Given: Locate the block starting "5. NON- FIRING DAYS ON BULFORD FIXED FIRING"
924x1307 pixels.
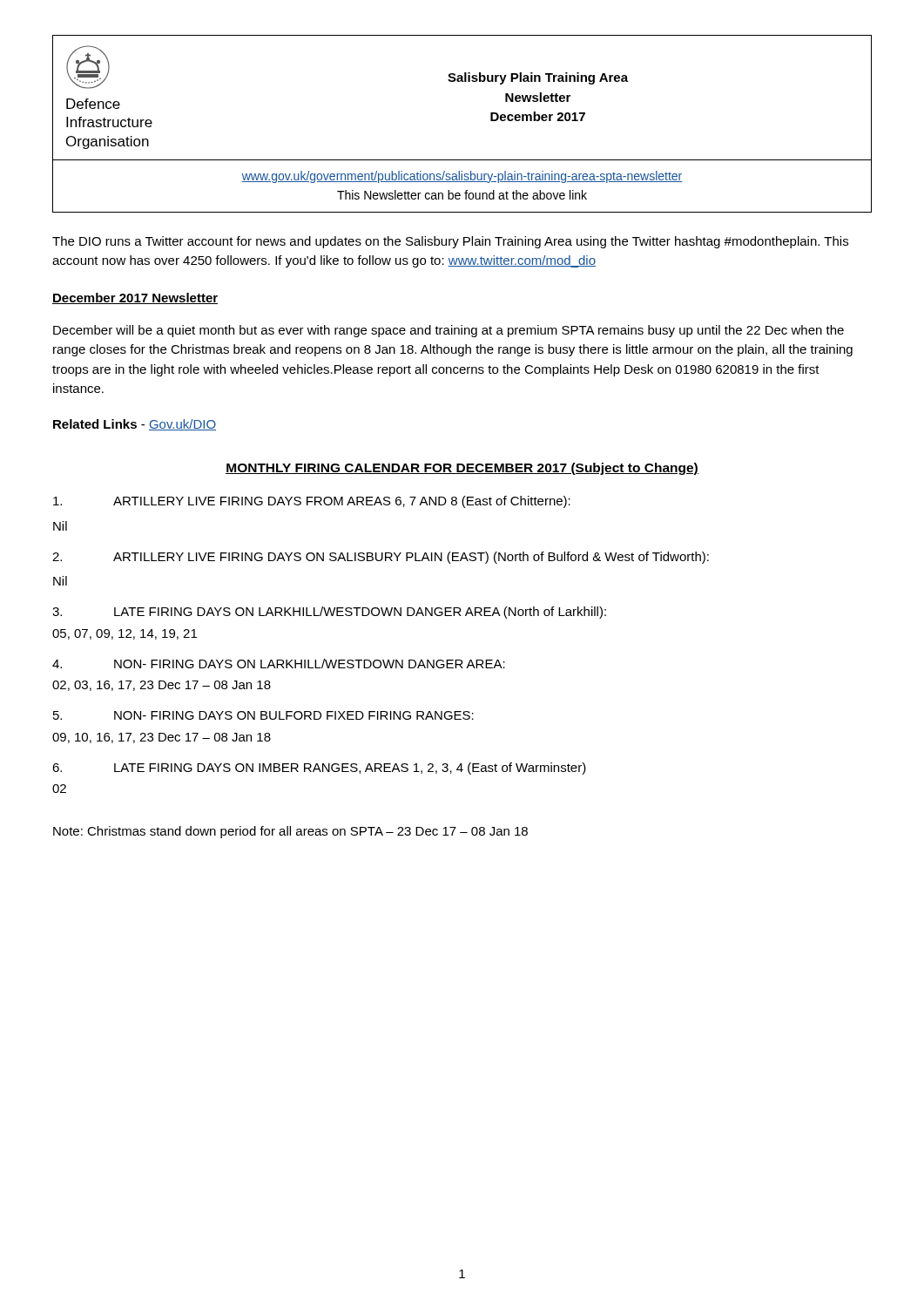Looking at the screenshot, I should 462,716.
